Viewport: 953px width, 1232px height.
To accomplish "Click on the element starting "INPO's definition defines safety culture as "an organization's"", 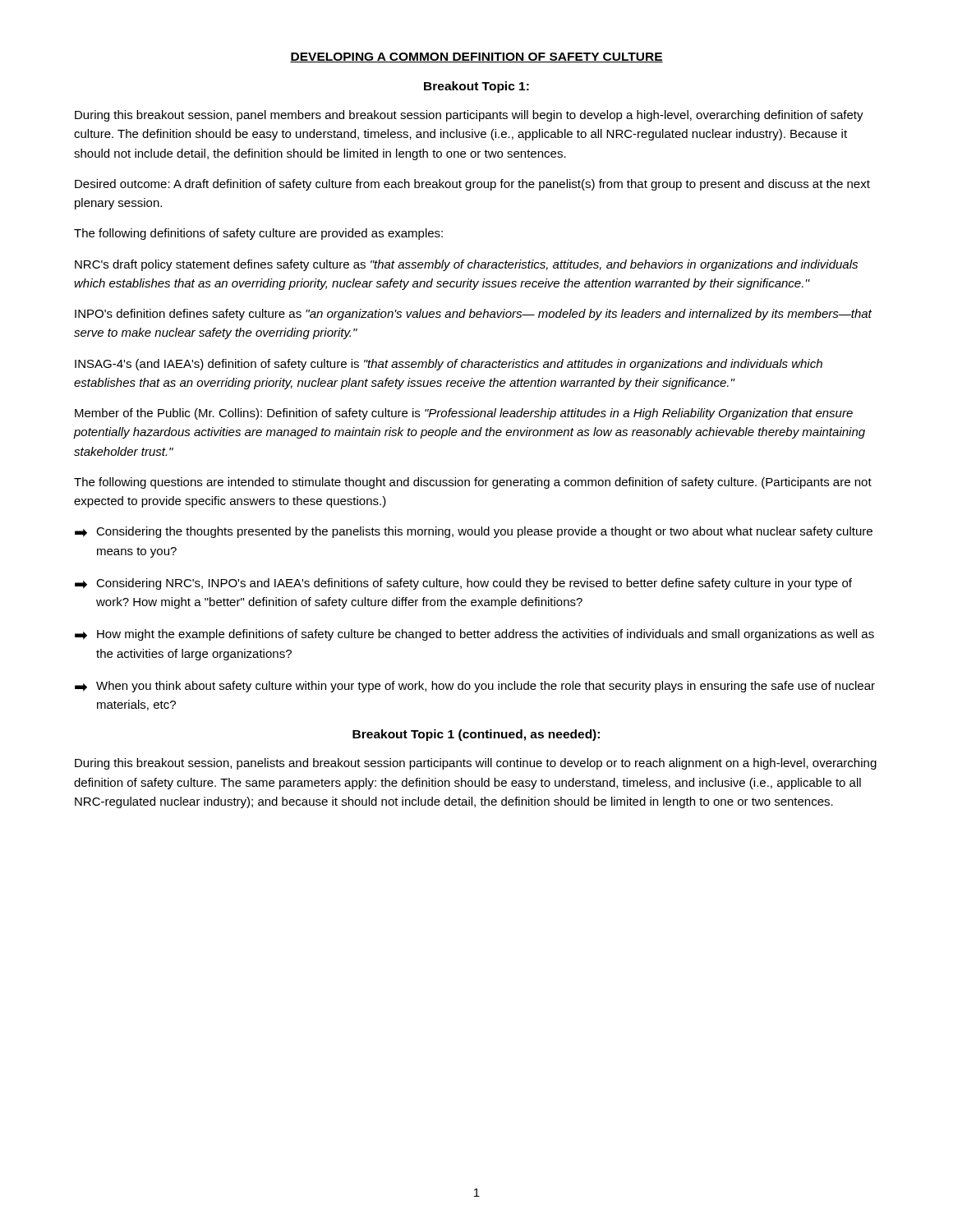I will [473, 323].
